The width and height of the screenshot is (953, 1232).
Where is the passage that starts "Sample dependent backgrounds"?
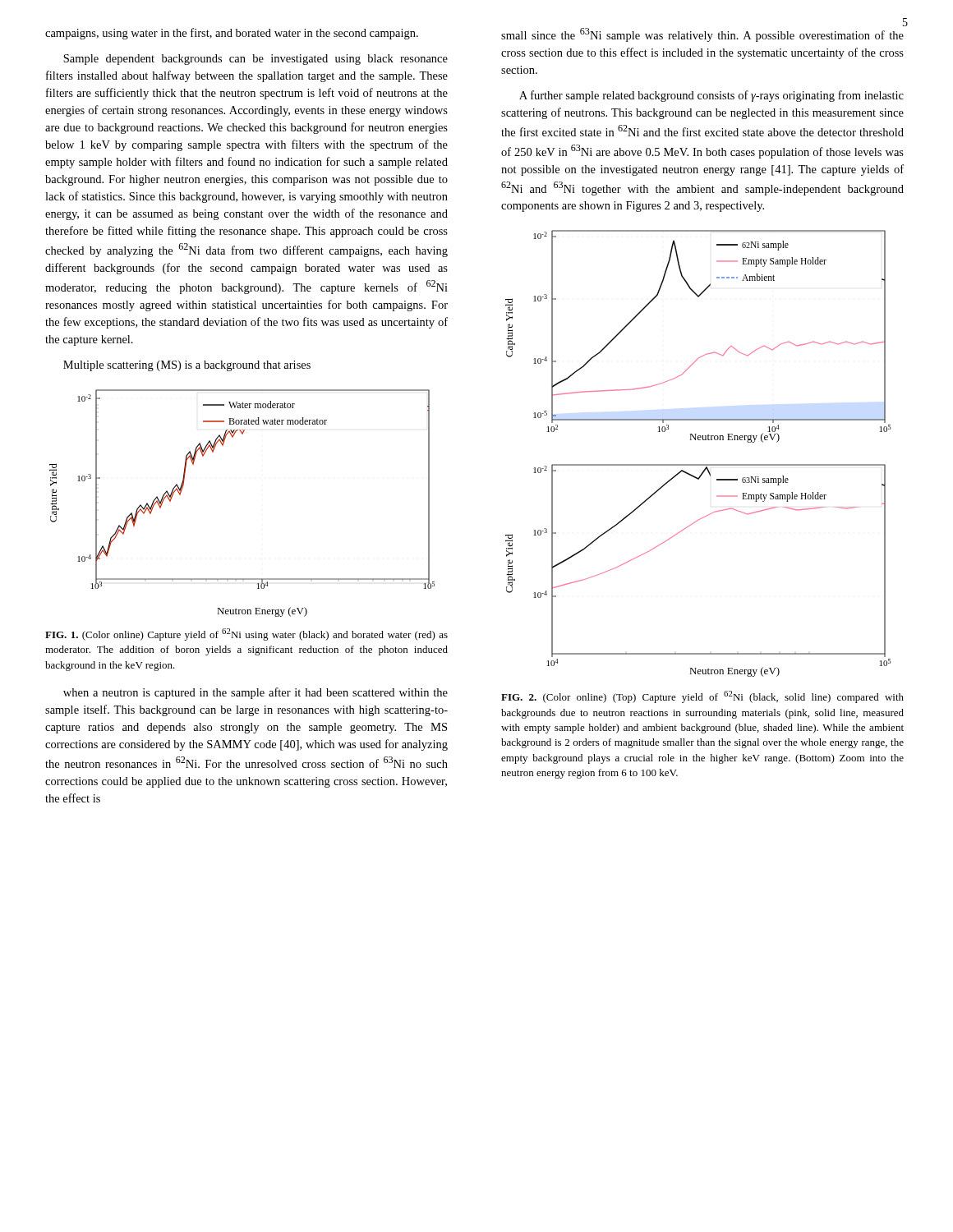246,199
